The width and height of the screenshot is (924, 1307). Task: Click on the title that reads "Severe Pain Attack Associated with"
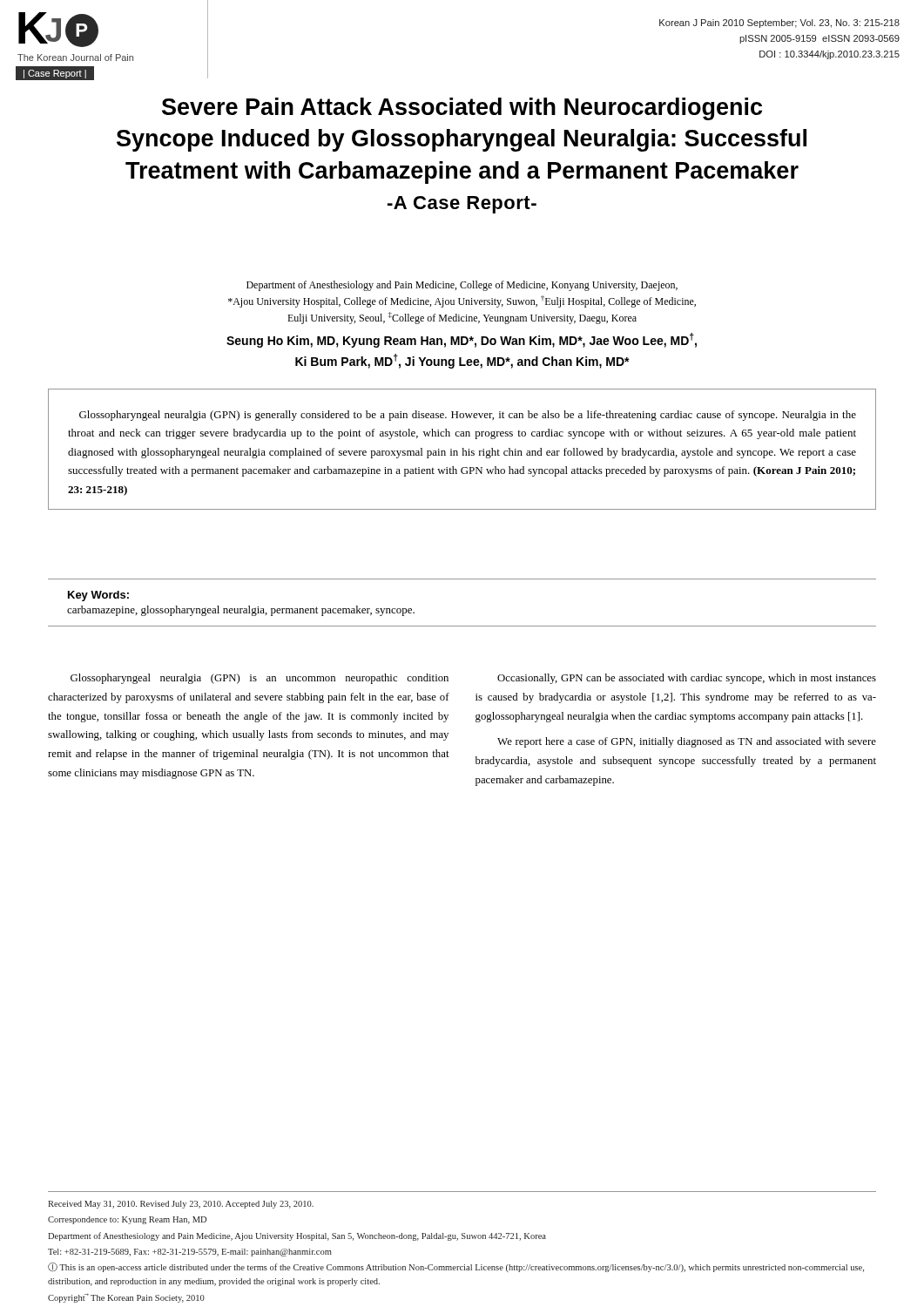(x=462, y=153)
